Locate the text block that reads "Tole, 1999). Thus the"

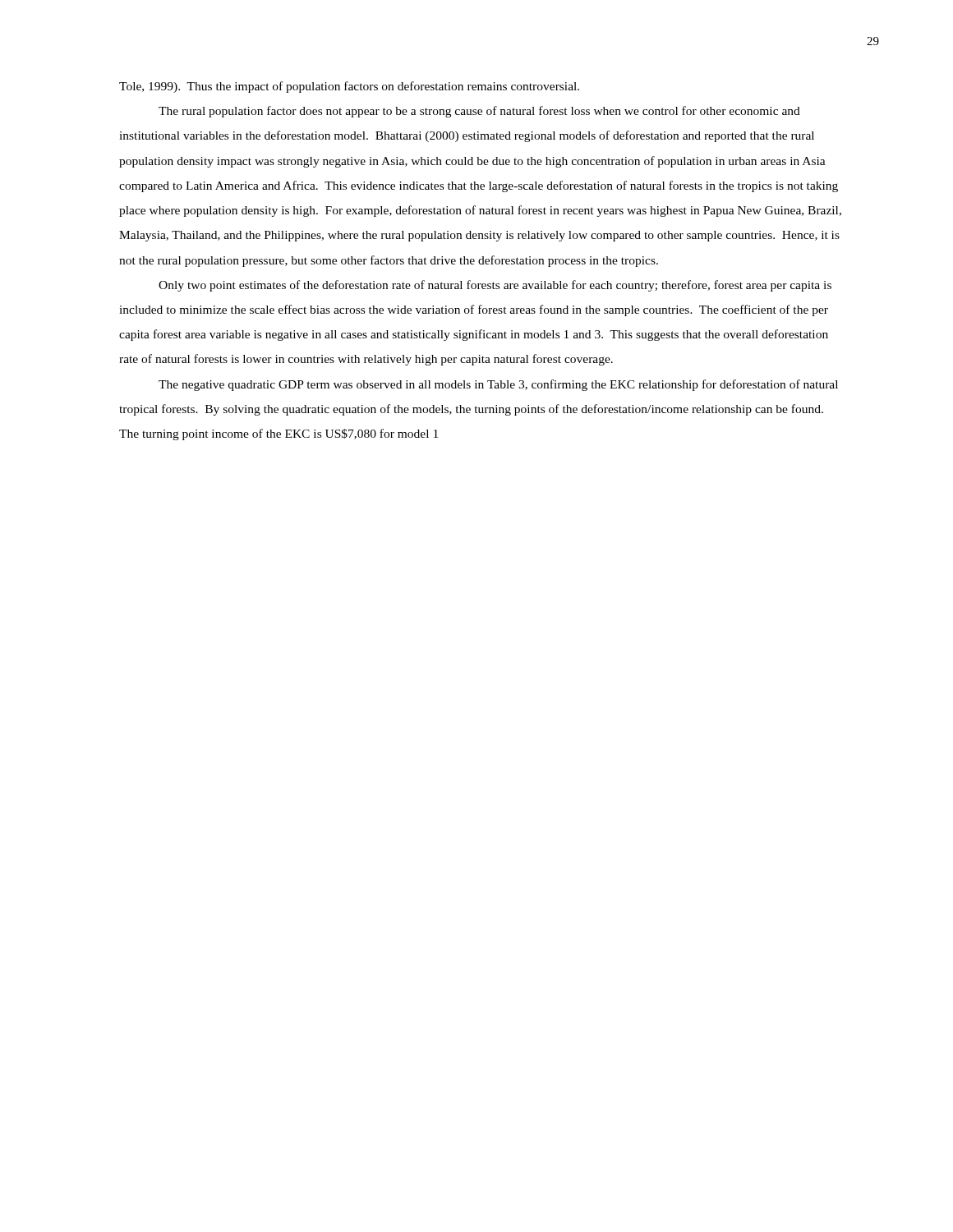[350, 86]
